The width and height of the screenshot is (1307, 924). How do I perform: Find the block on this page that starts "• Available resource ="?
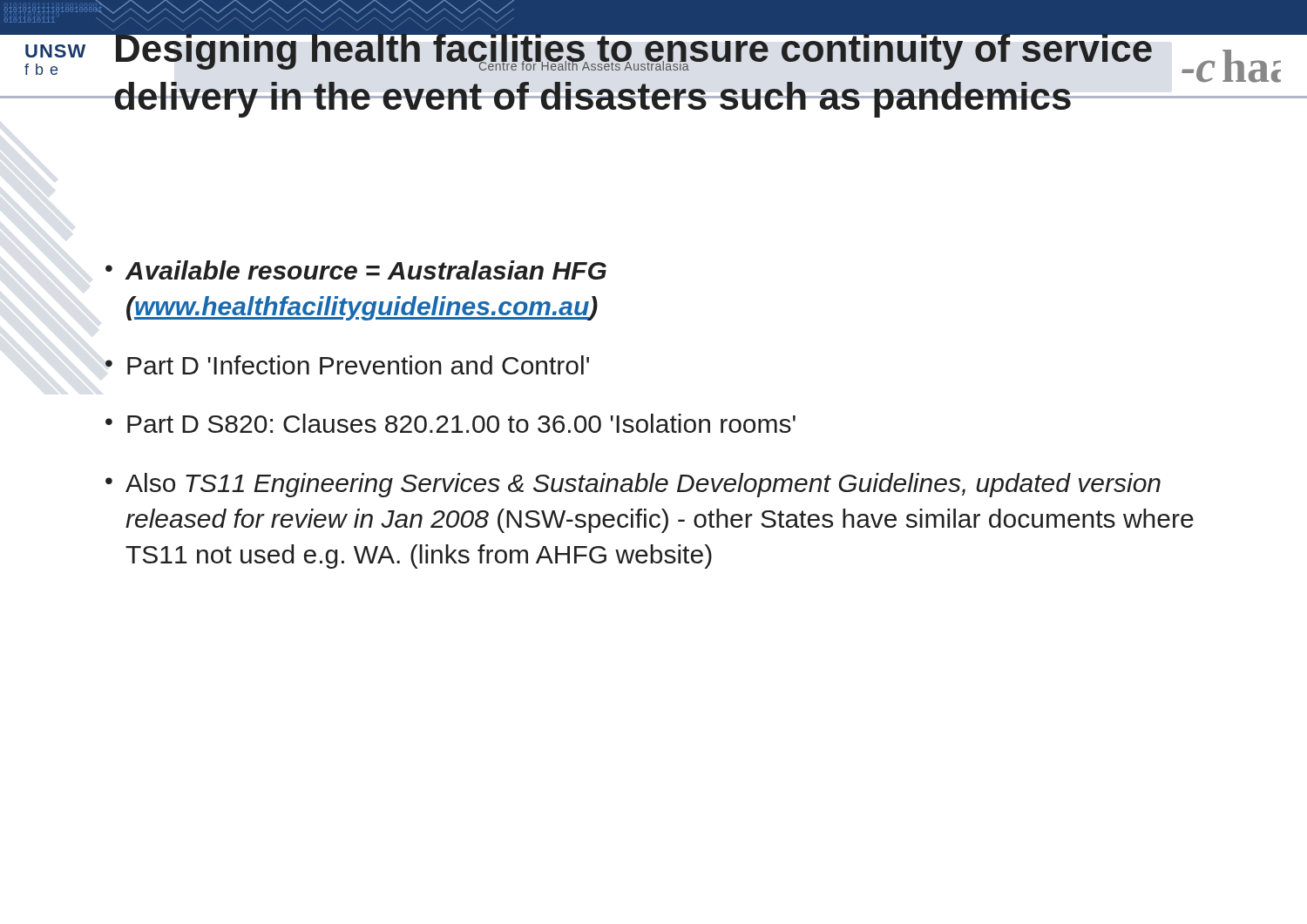click(x=356, y=289)
